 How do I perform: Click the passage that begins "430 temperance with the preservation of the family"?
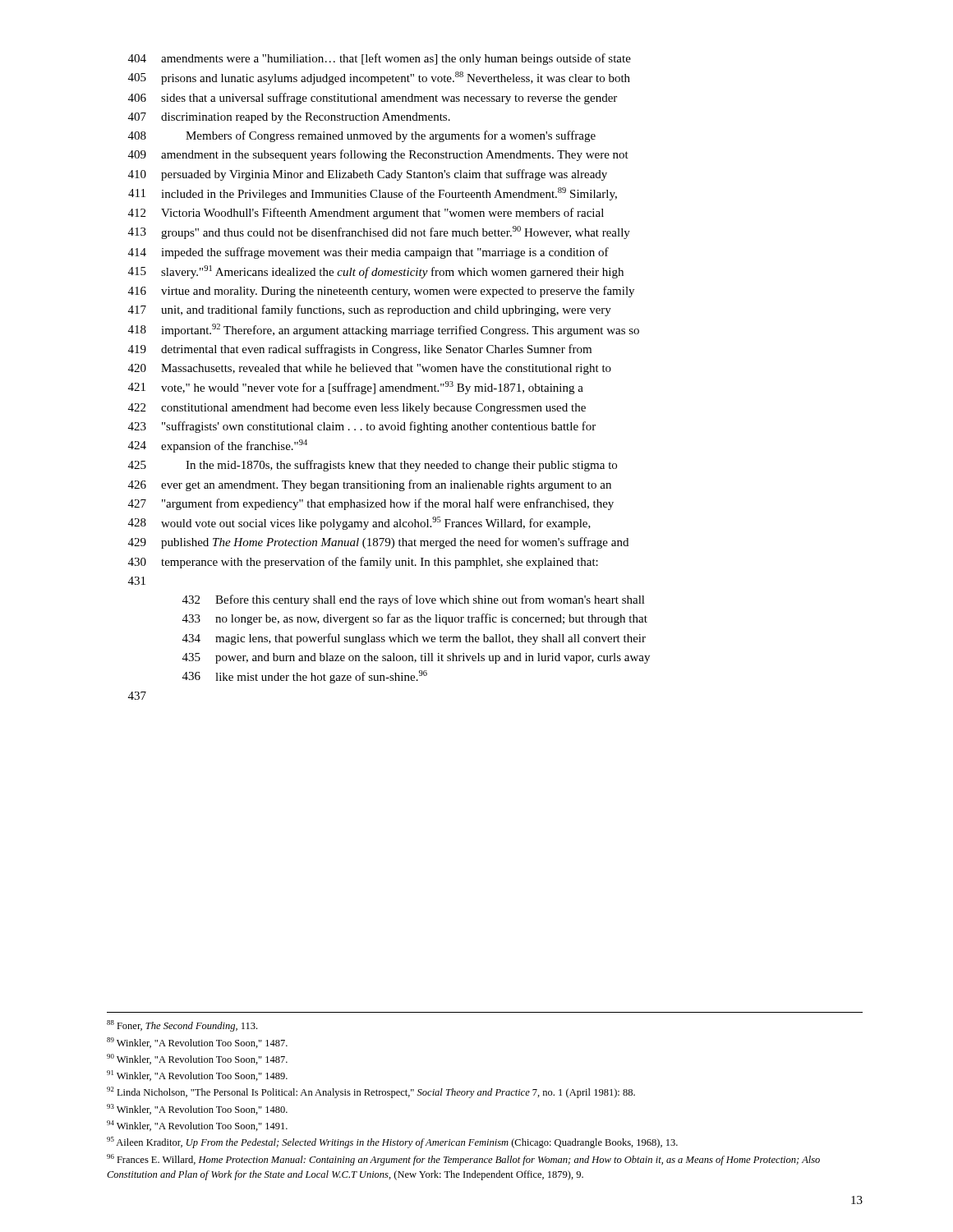[x=485, y=562]
